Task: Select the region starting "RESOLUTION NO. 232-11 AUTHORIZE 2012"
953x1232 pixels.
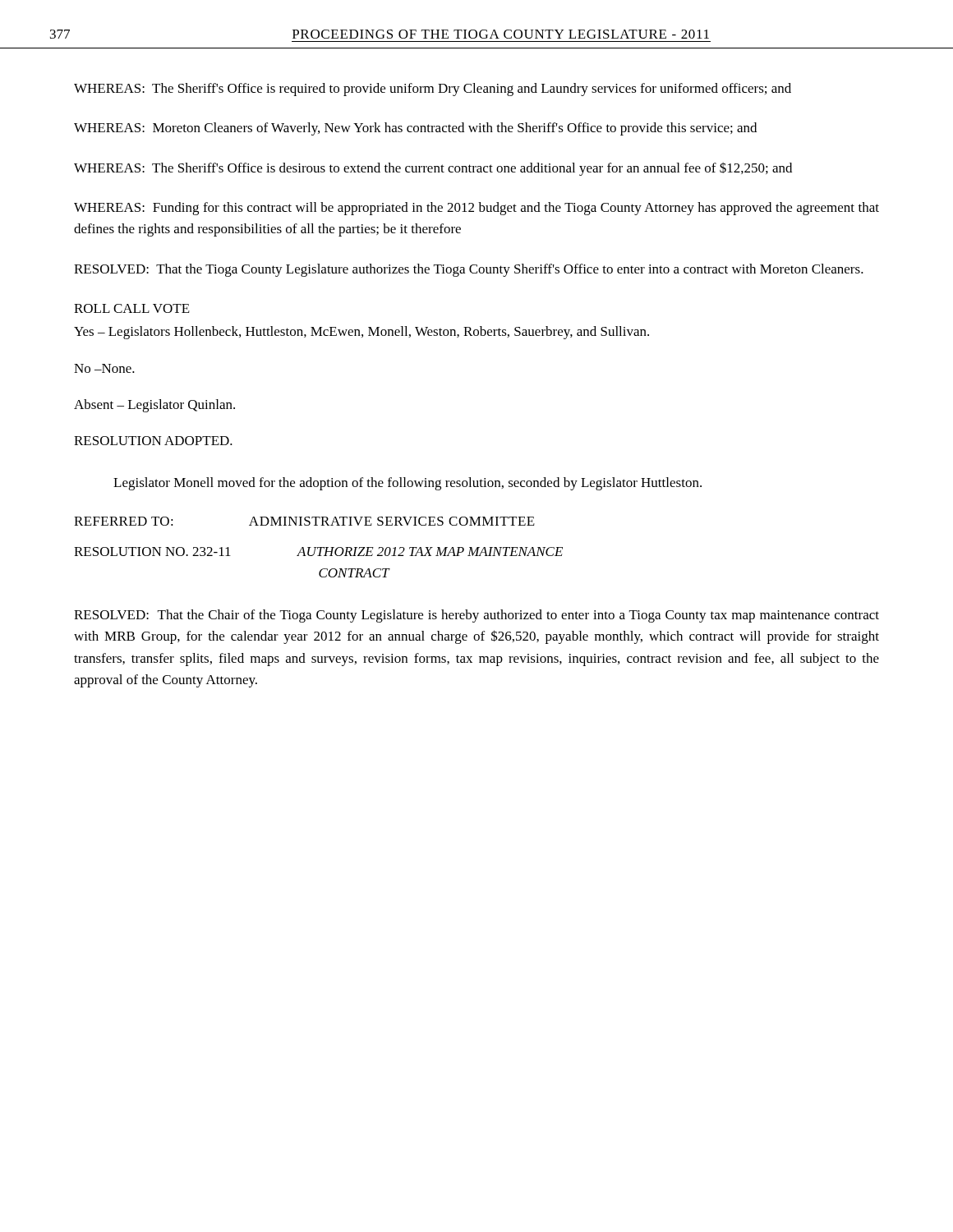Action: pyautogui.click(x=318, y=563)
